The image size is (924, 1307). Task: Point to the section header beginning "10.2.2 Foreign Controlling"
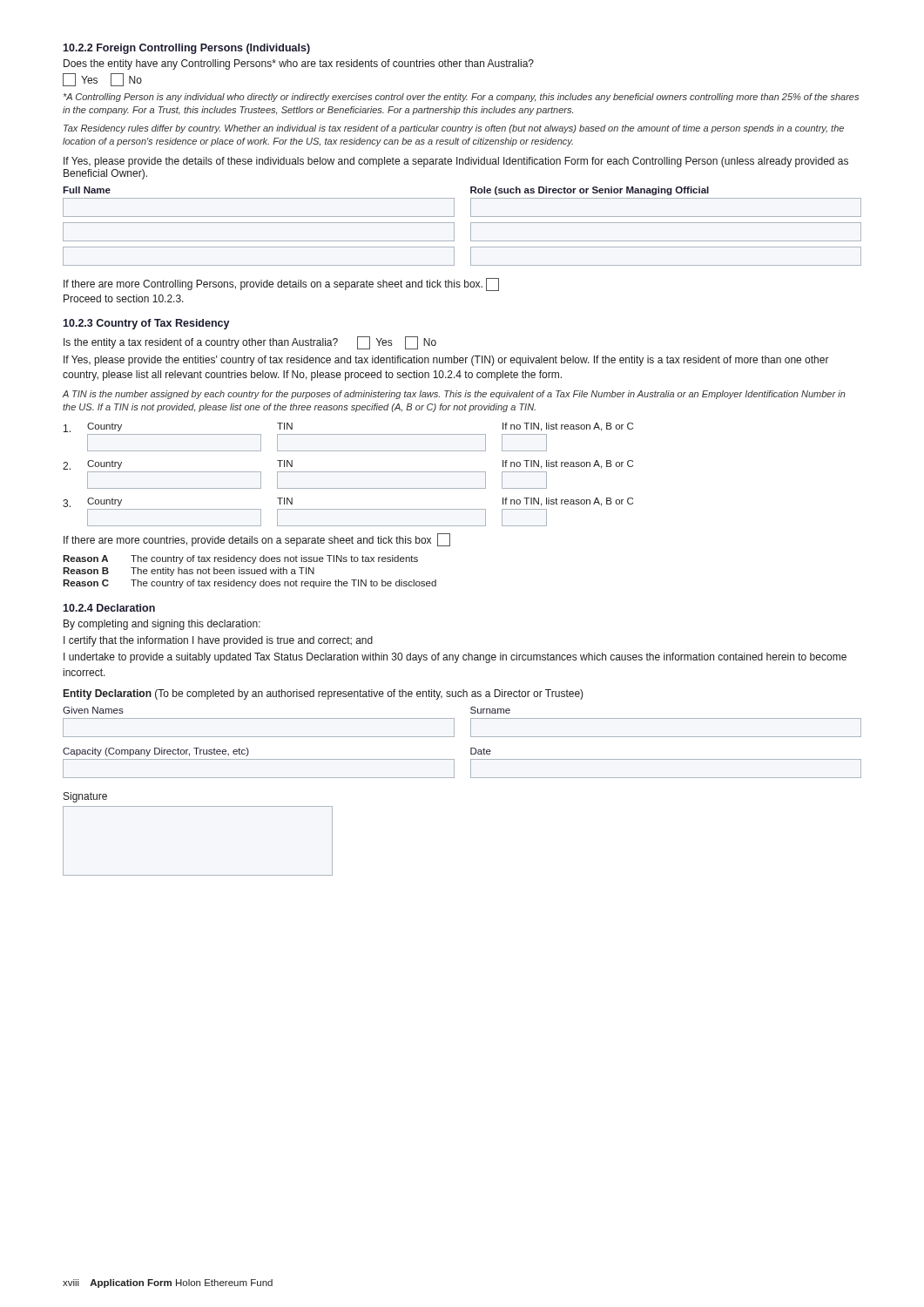(x=462, y=48)
